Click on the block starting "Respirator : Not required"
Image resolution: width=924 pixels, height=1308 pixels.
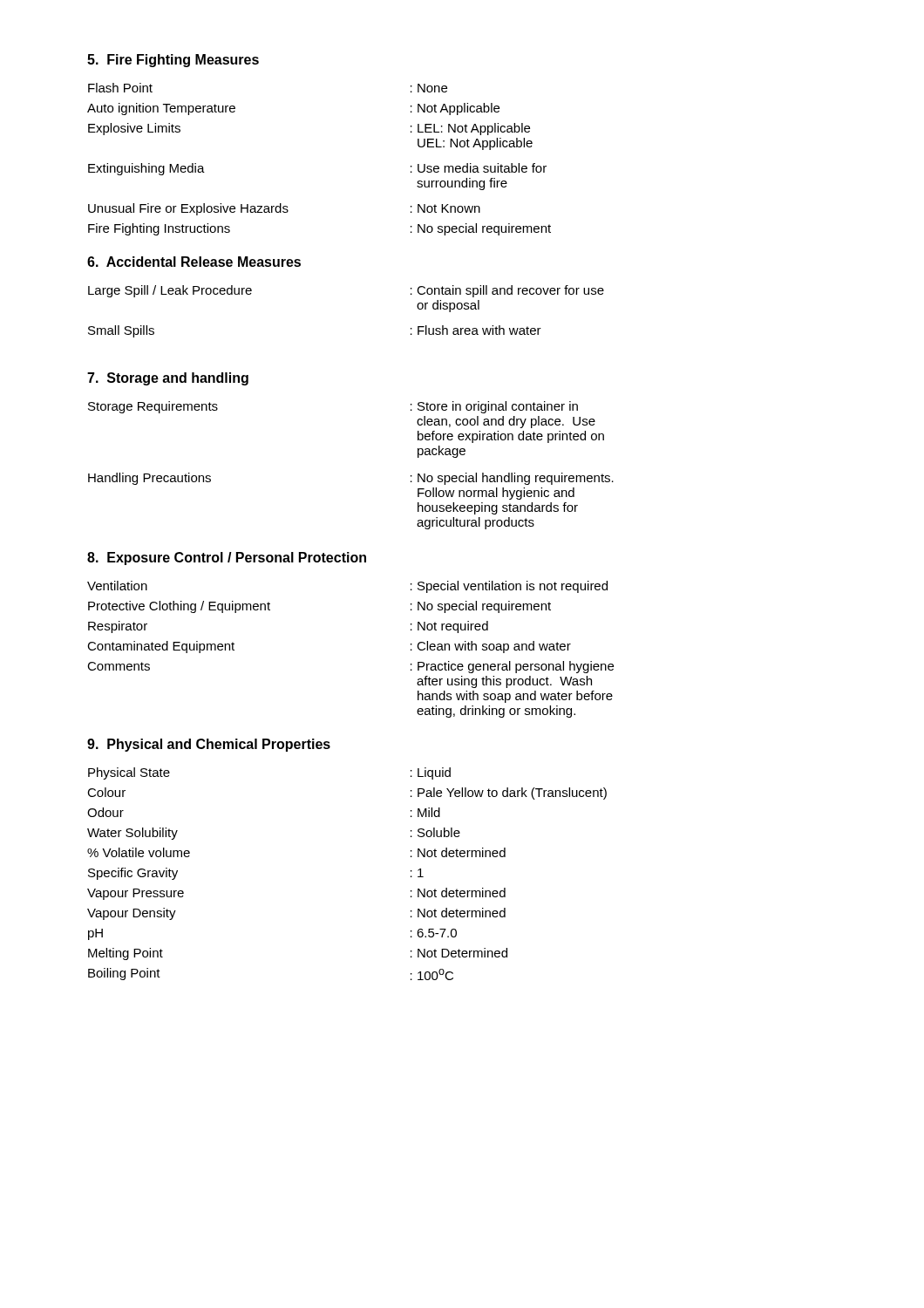[471, 626]
